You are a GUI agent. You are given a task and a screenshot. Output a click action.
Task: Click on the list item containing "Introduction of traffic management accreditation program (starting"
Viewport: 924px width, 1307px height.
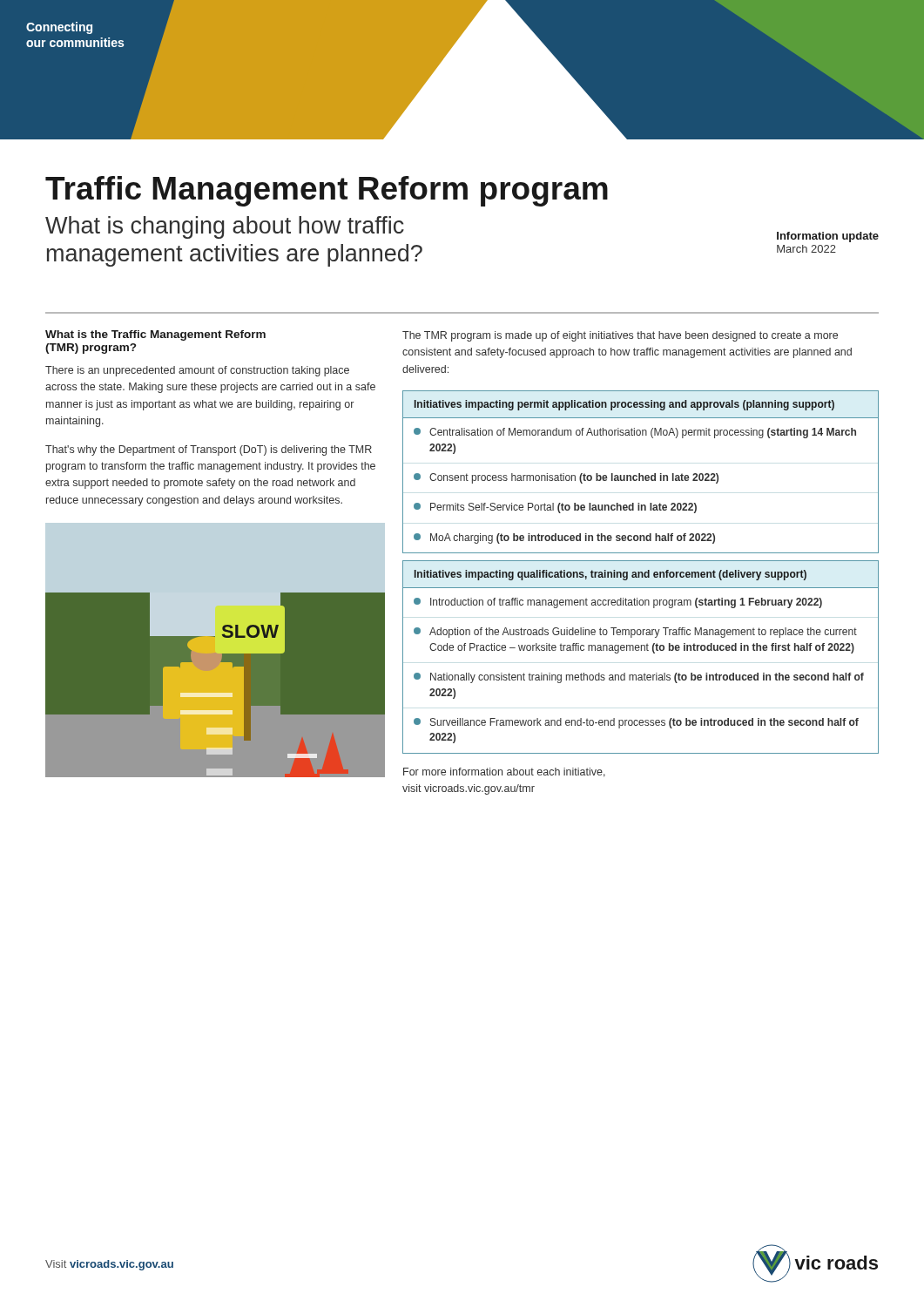pyautogui.click(x=618, y=603)
